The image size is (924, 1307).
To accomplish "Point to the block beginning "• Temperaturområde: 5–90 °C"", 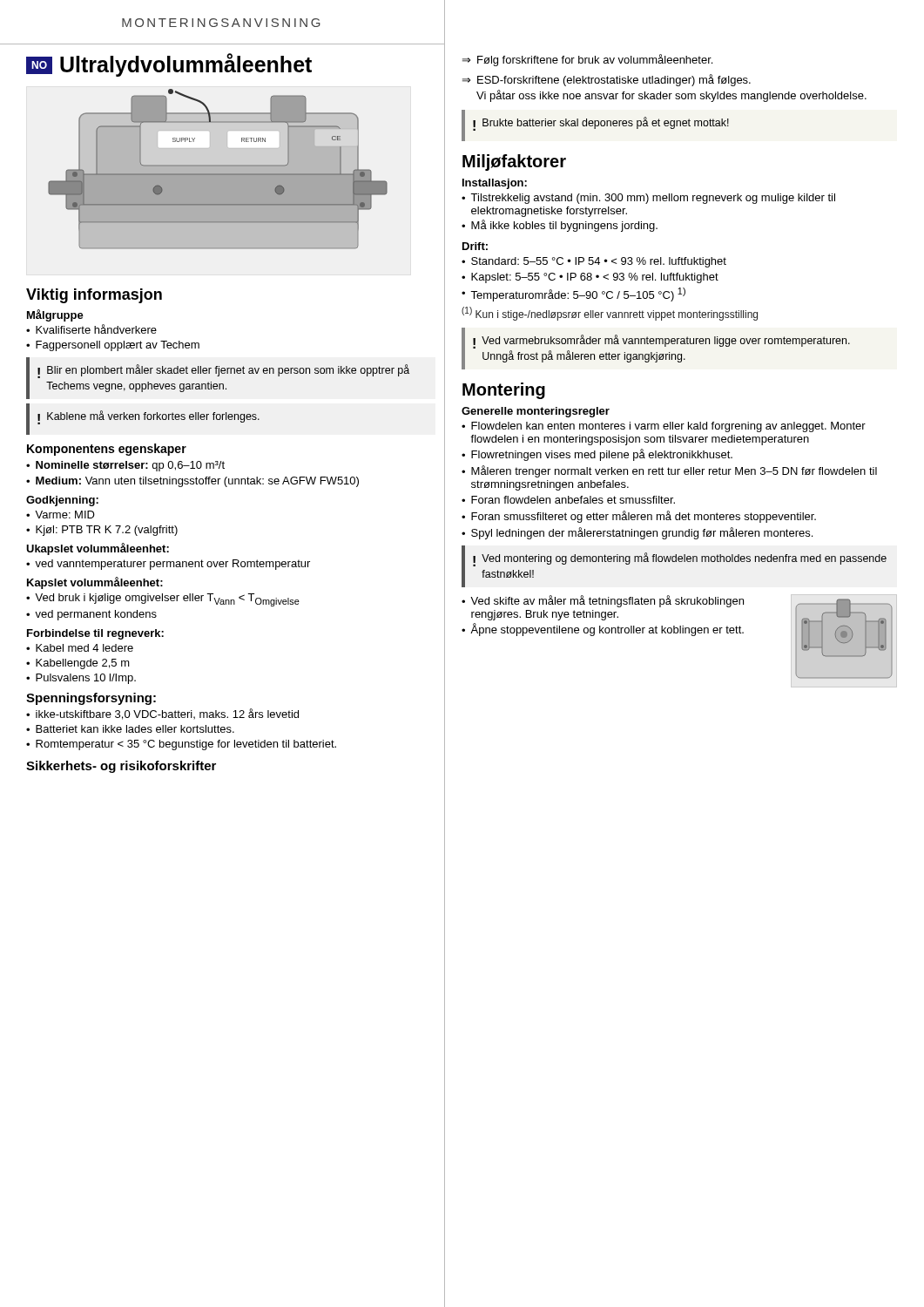I will pyautogui.click(x=574, y=294).
